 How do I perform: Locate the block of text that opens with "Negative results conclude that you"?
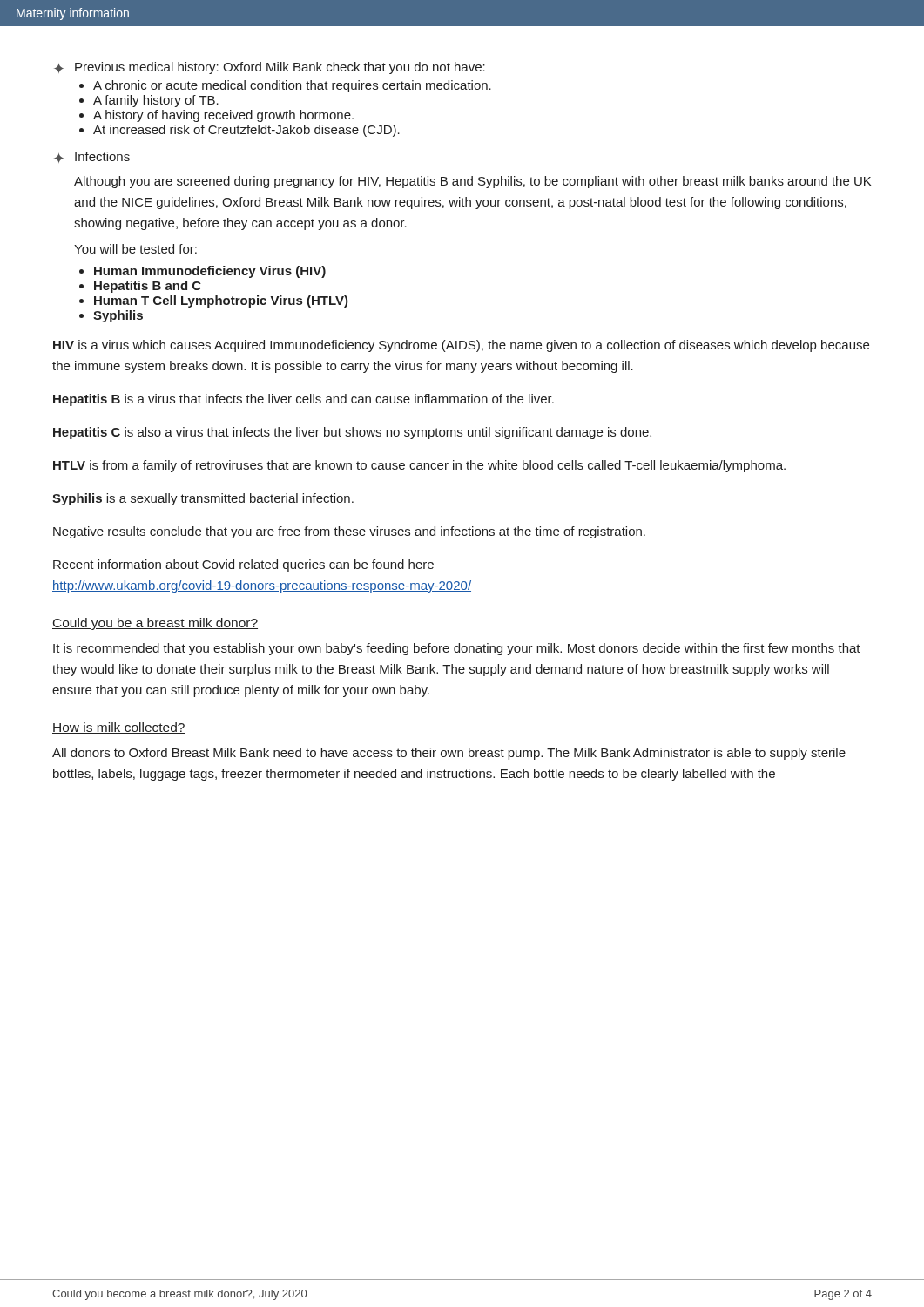349,531
